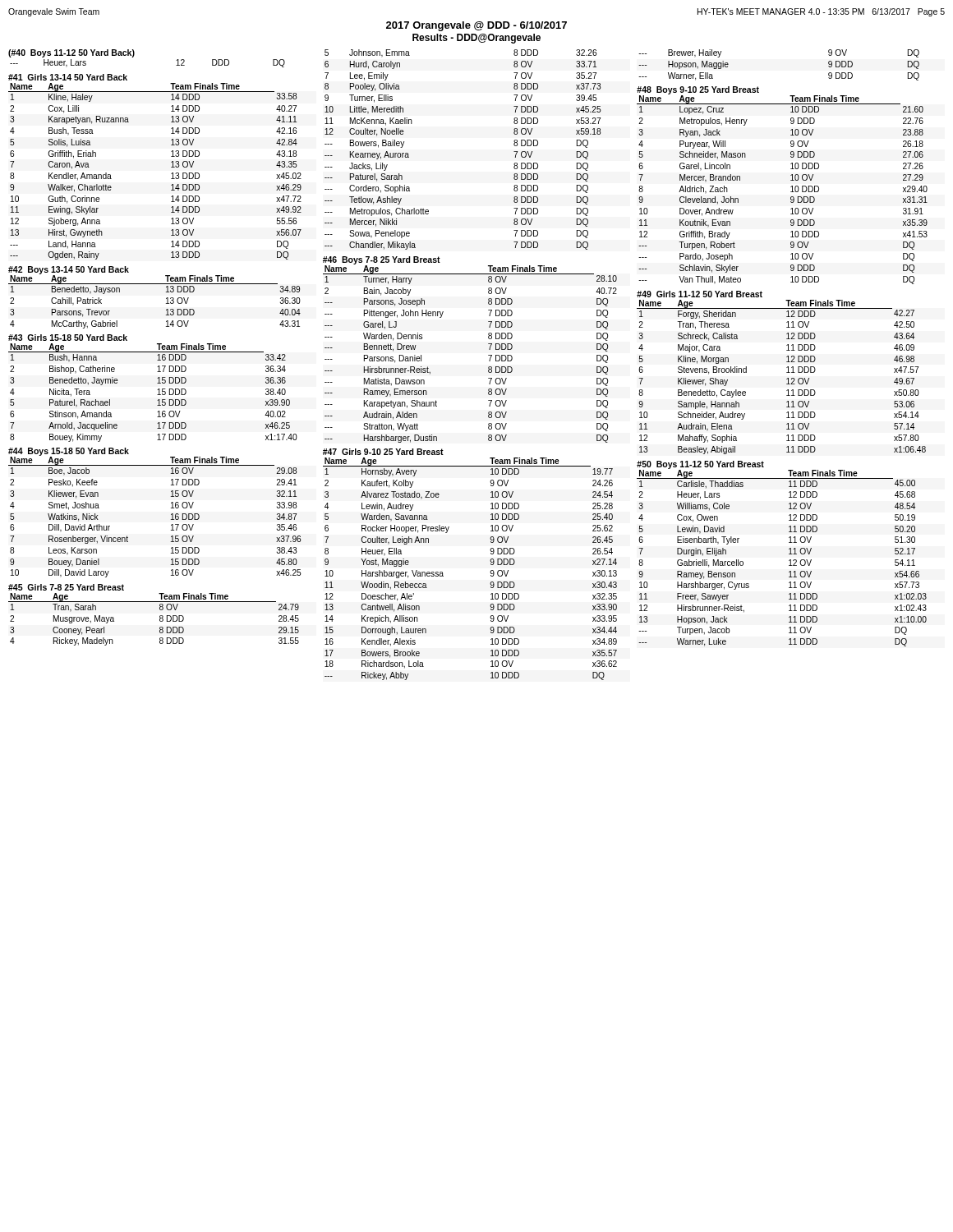Find the table that mentions "Bennett, Drew"
The width and height of the screenshot is (953, 1232).
(476, 349)
